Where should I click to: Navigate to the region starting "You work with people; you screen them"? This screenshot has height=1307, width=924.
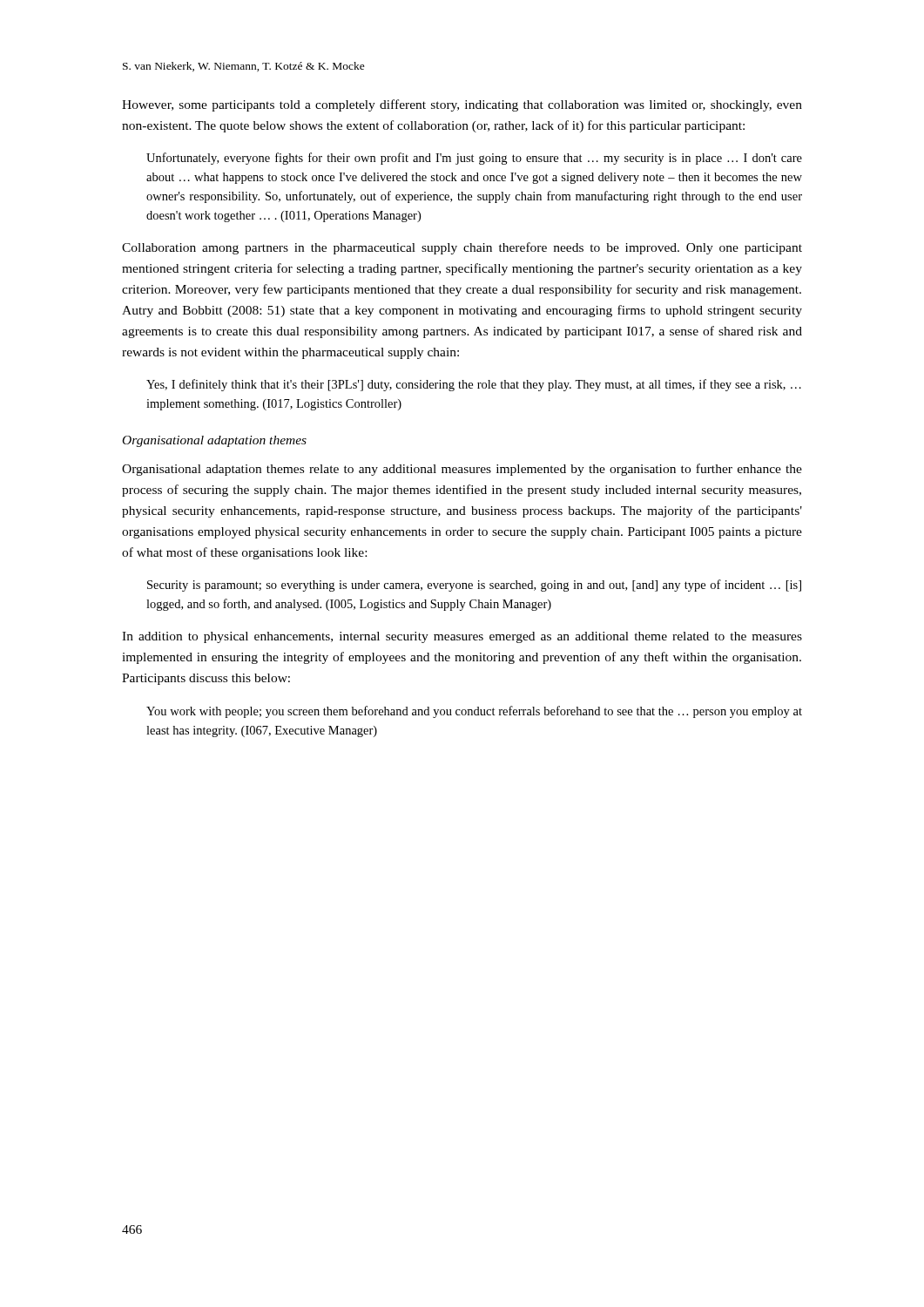click(474, 720)
